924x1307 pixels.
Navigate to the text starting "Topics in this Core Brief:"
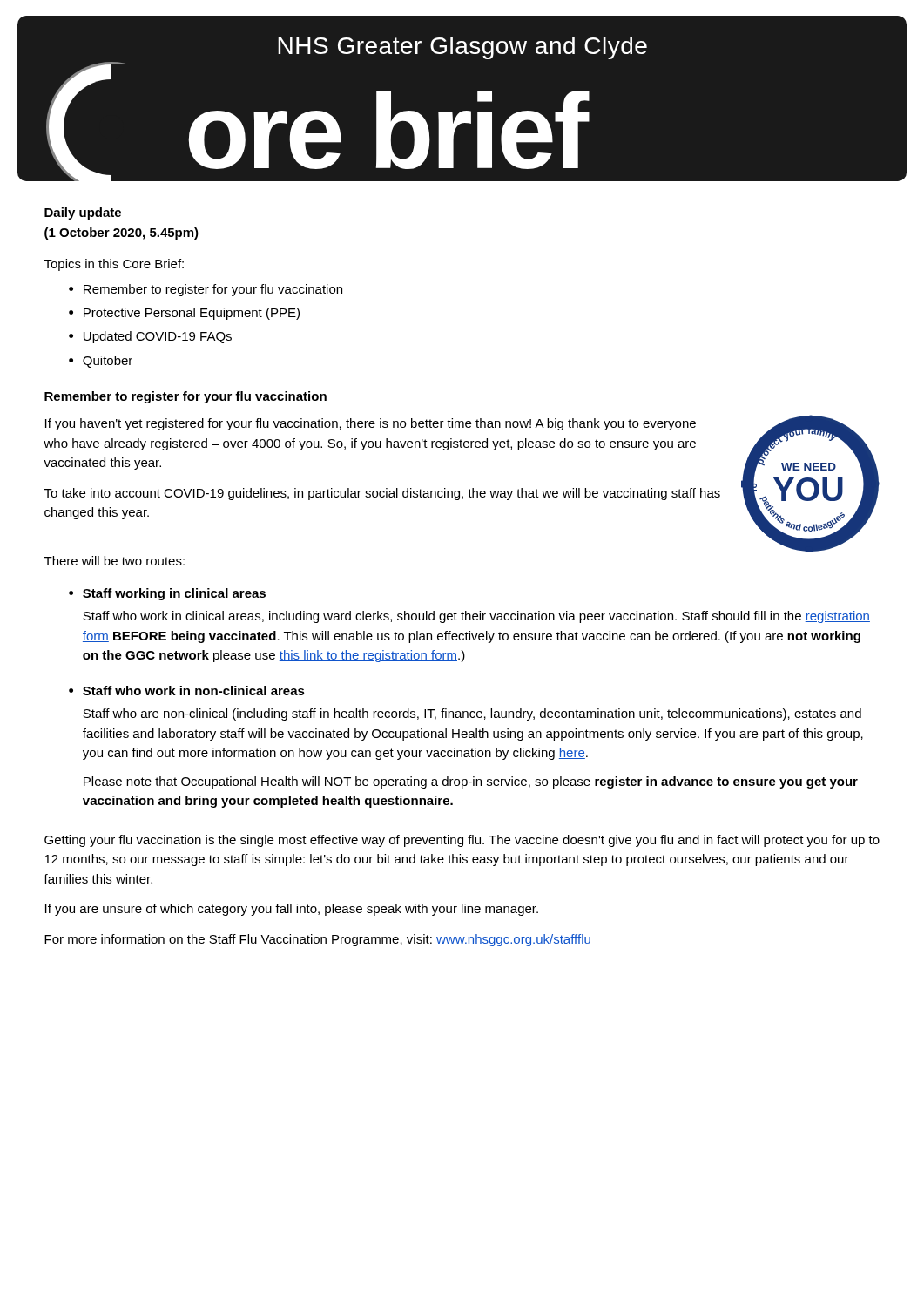pos(114,264)
